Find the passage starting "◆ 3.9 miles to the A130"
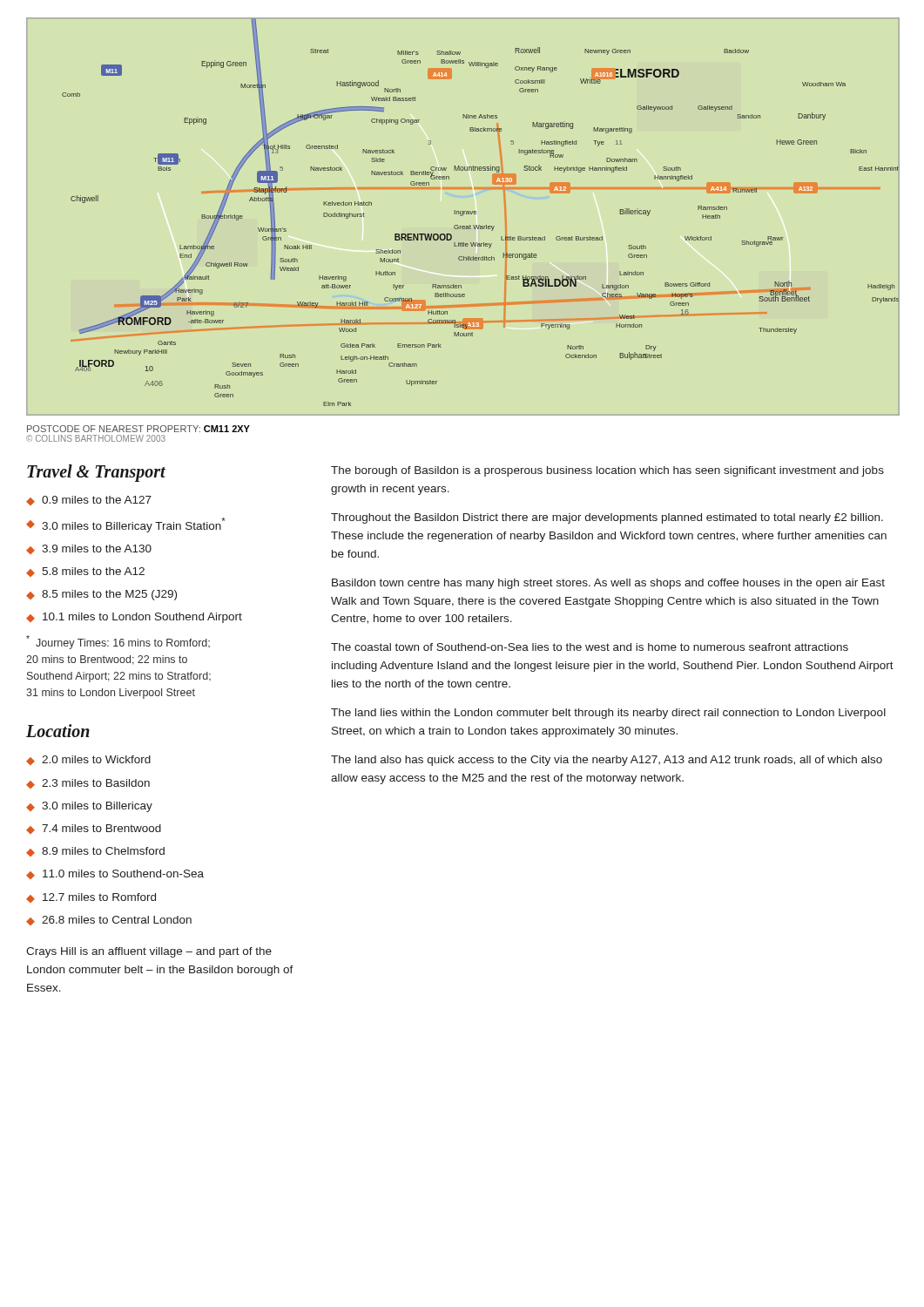The width and height of the screenshot is (924, 1307). pyautogui.click(x=89, y=549)
